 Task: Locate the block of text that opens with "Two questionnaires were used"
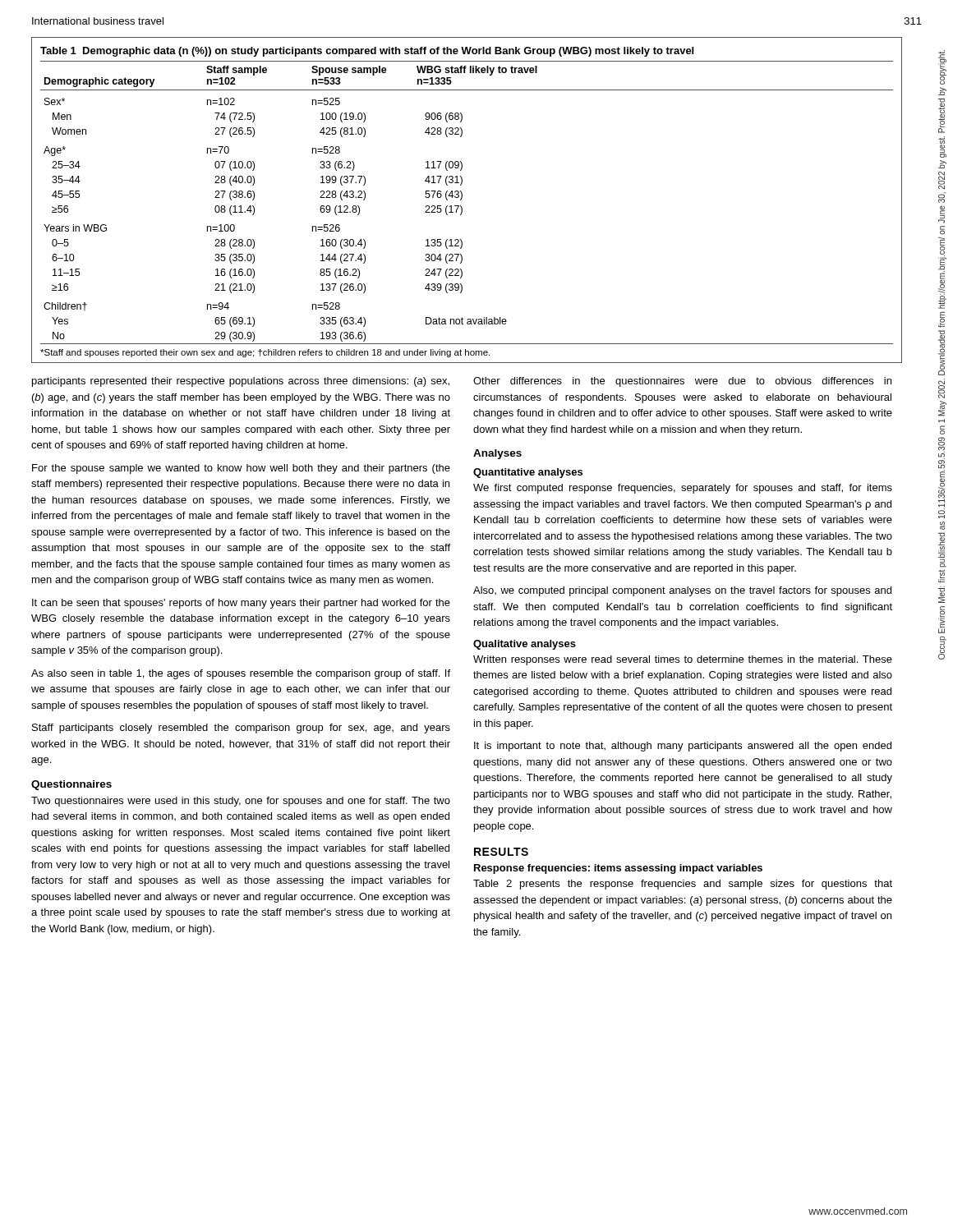[x=241, y=864]
